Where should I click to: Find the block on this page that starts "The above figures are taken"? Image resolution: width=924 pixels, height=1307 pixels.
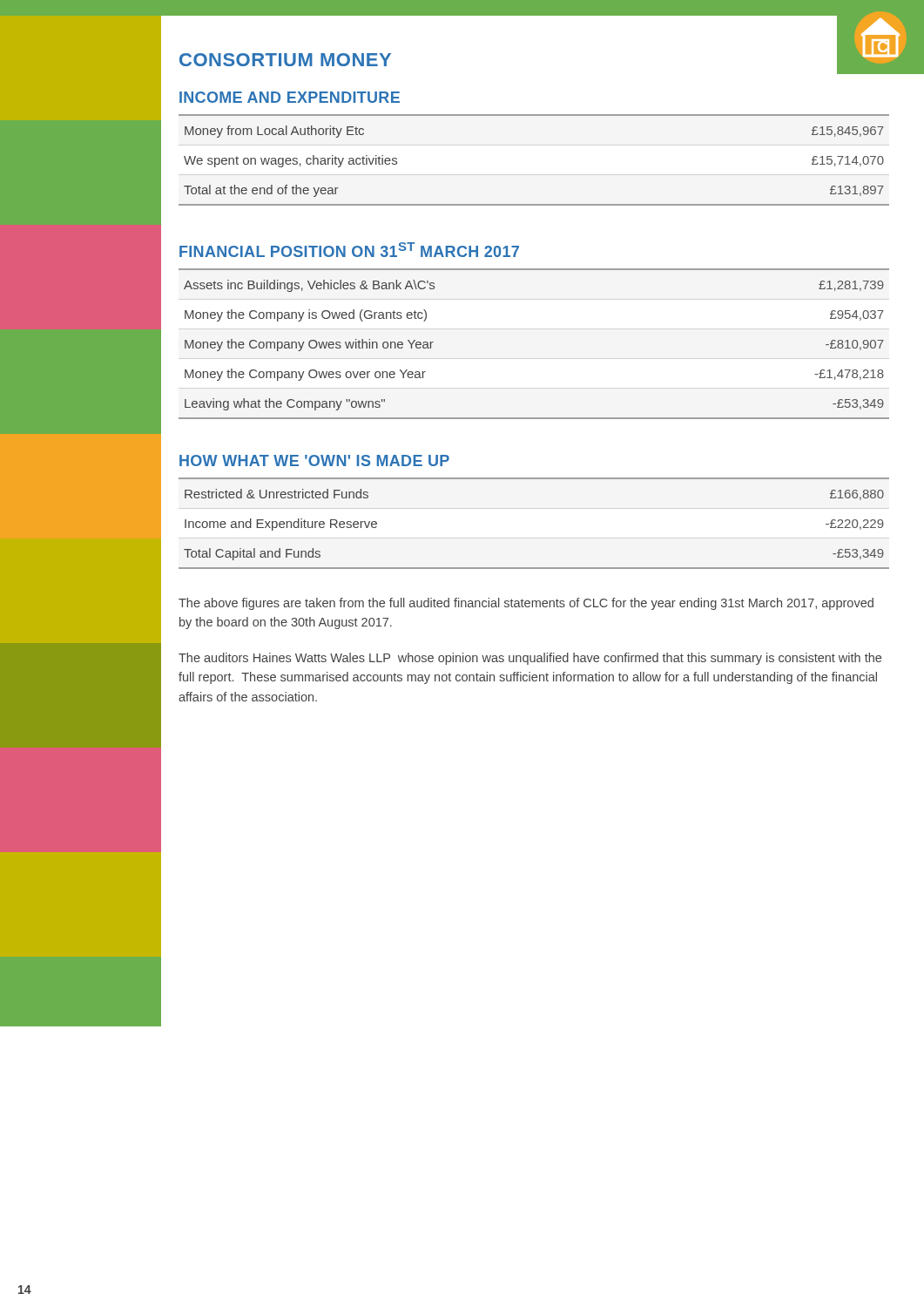pos(526,613)
